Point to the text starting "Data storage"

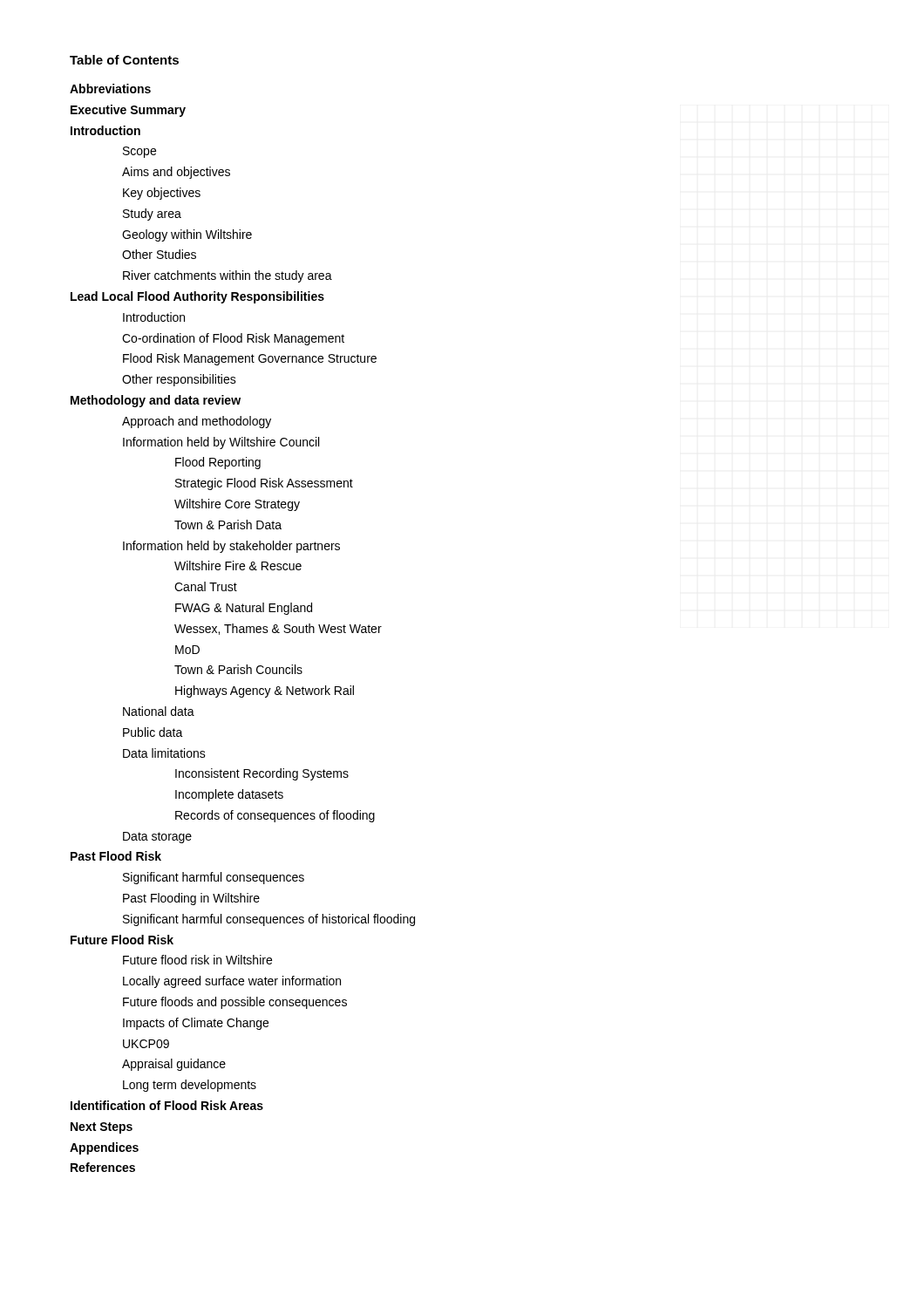pos(157,836)
